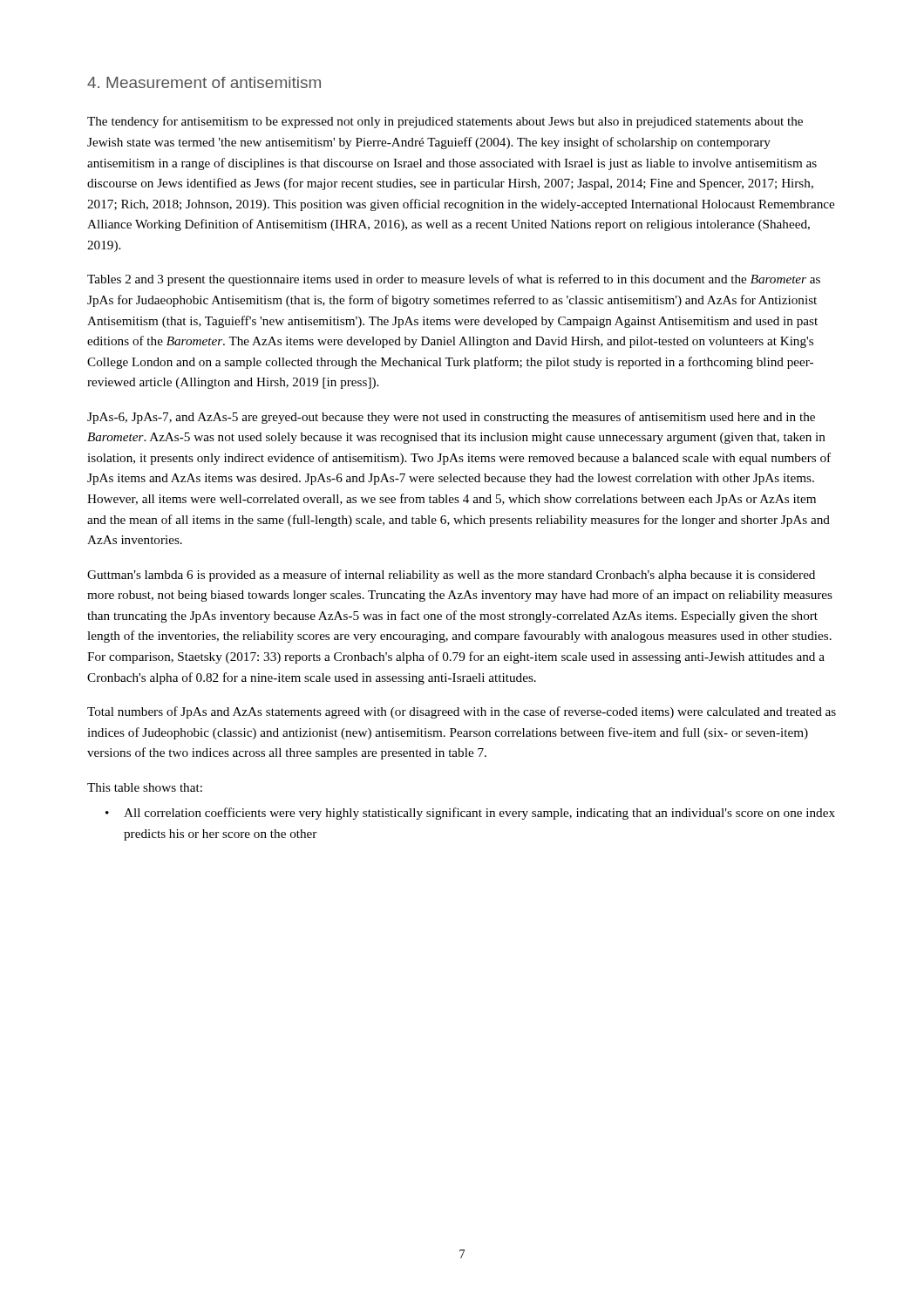
Task: Click on the text block that says "Tables 2 and 3 present the questionnaire"
Action: pos(454,330)
